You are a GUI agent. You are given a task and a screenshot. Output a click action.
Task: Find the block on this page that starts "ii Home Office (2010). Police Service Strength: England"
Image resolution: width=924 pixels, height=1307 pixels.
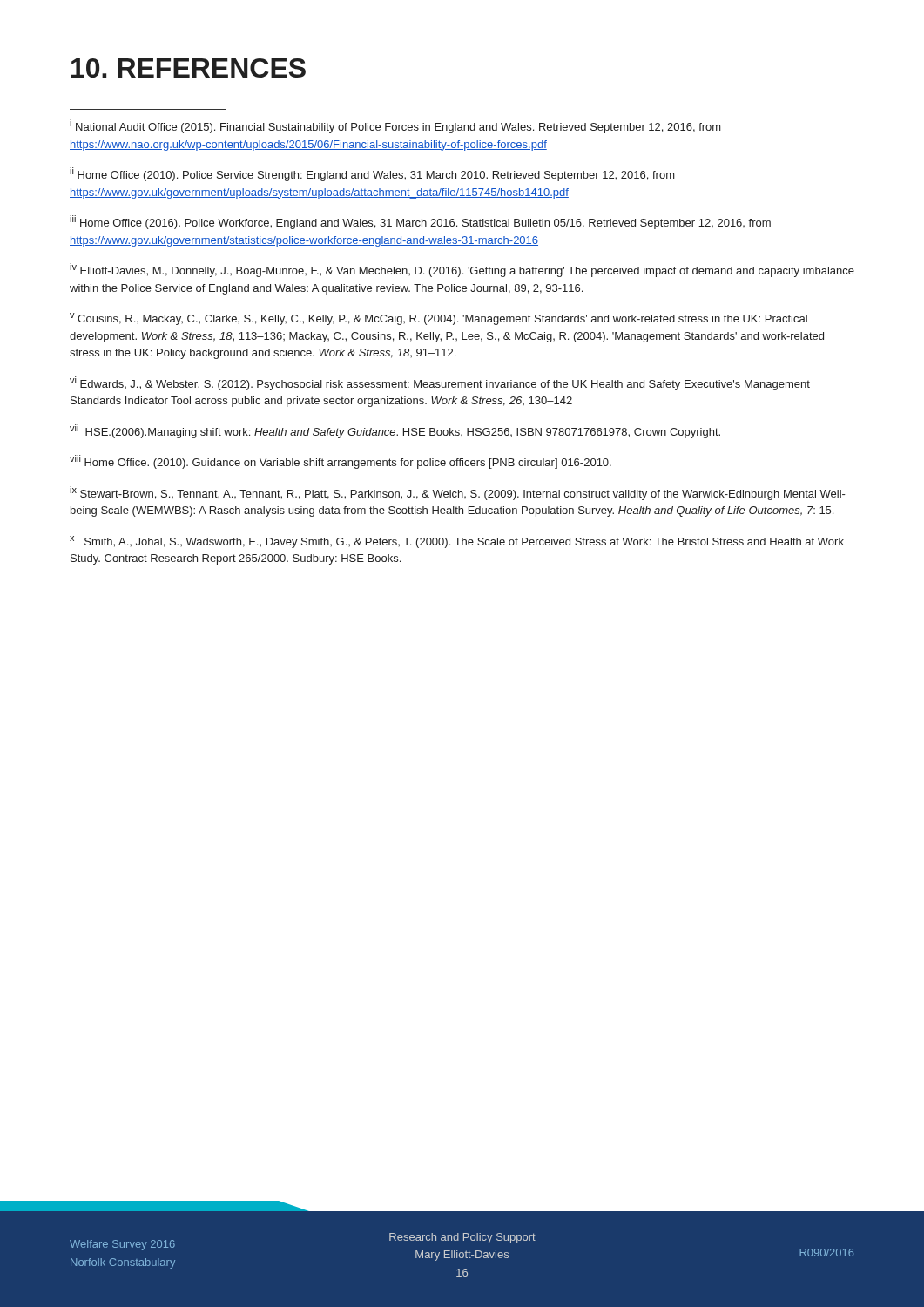tap(372, 182)
